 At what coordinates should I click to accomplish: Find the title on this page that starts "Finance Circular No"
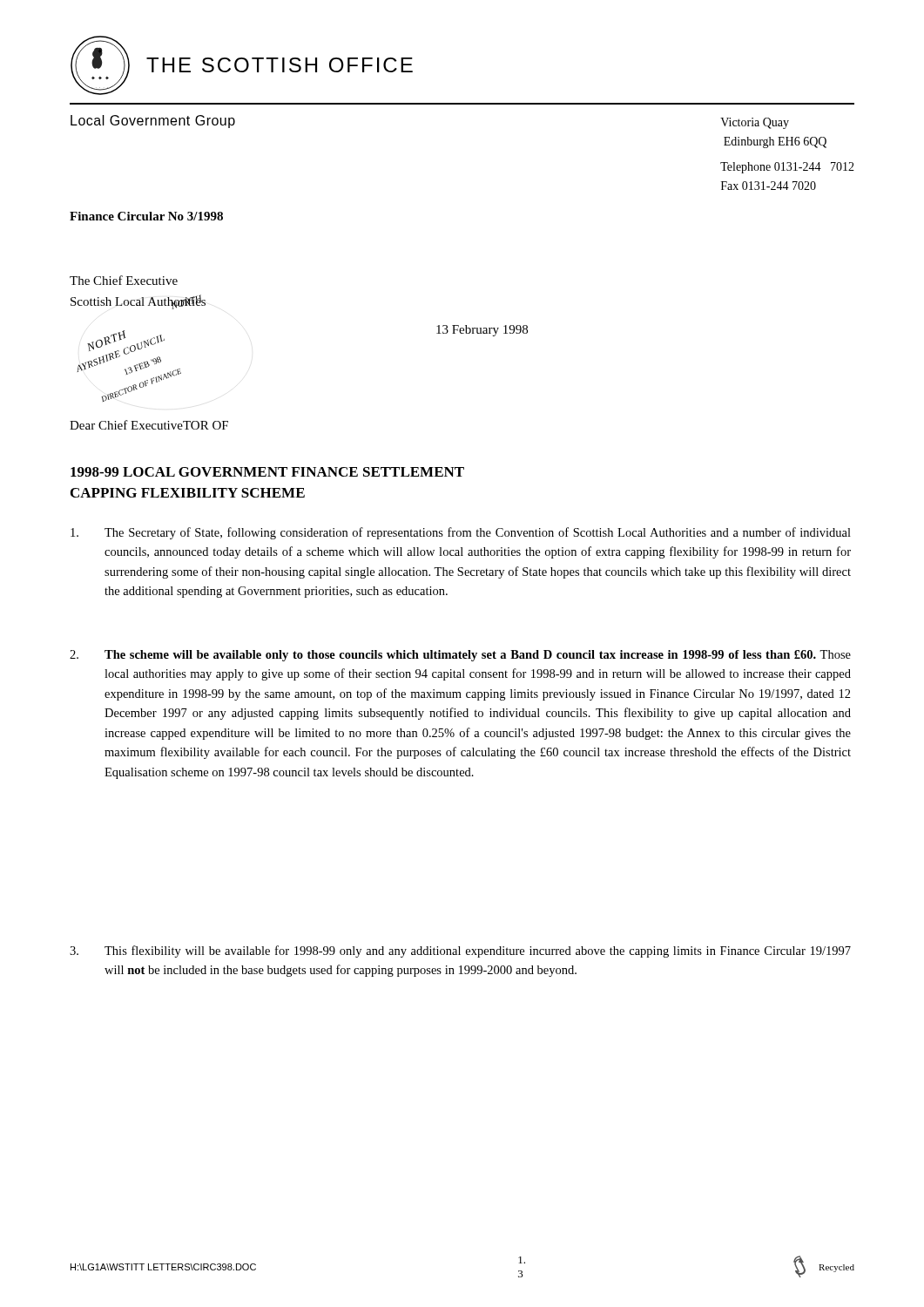coord(147,216)
